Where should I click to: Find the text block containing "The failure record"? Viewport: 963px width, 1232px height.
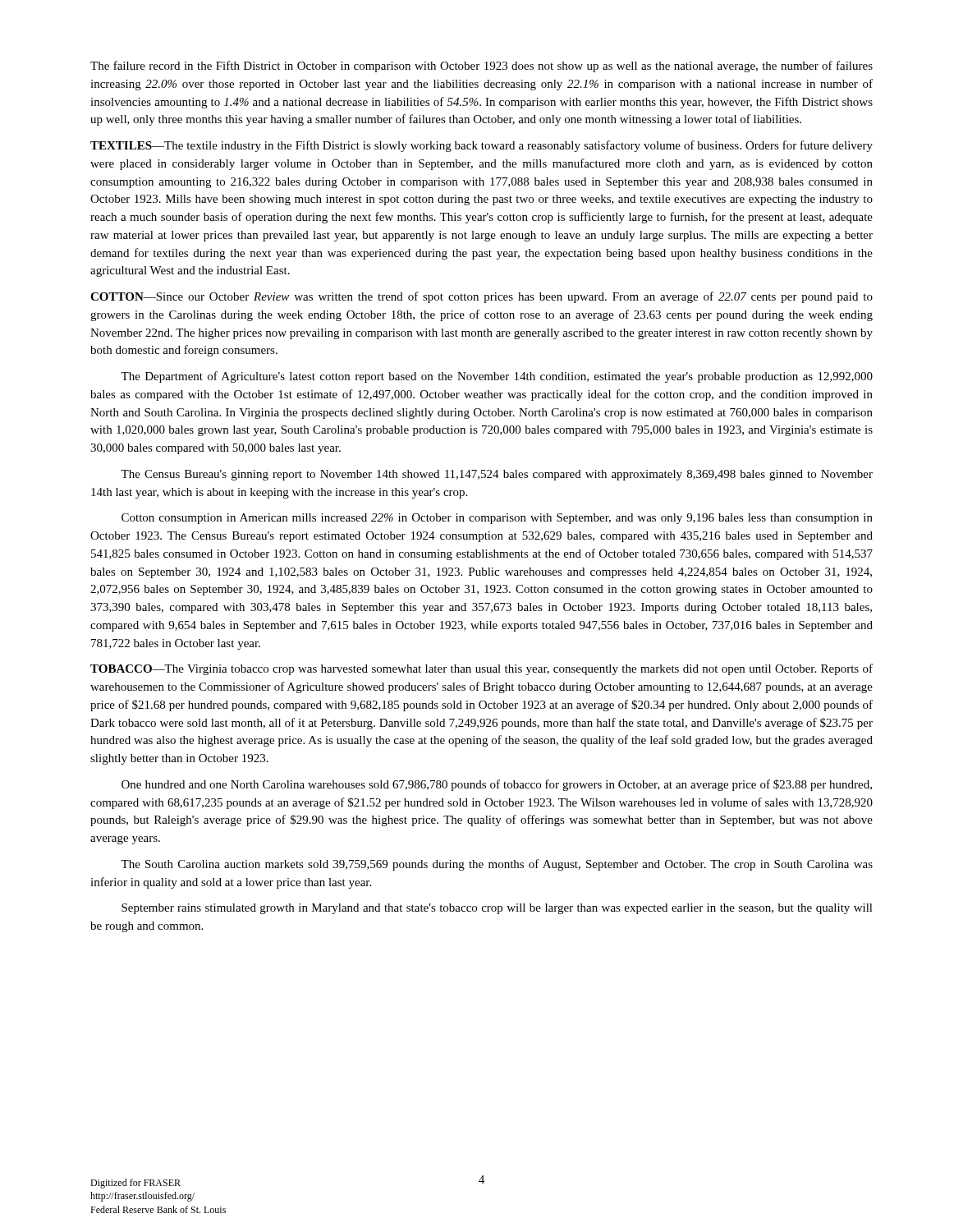click(482, 93)
